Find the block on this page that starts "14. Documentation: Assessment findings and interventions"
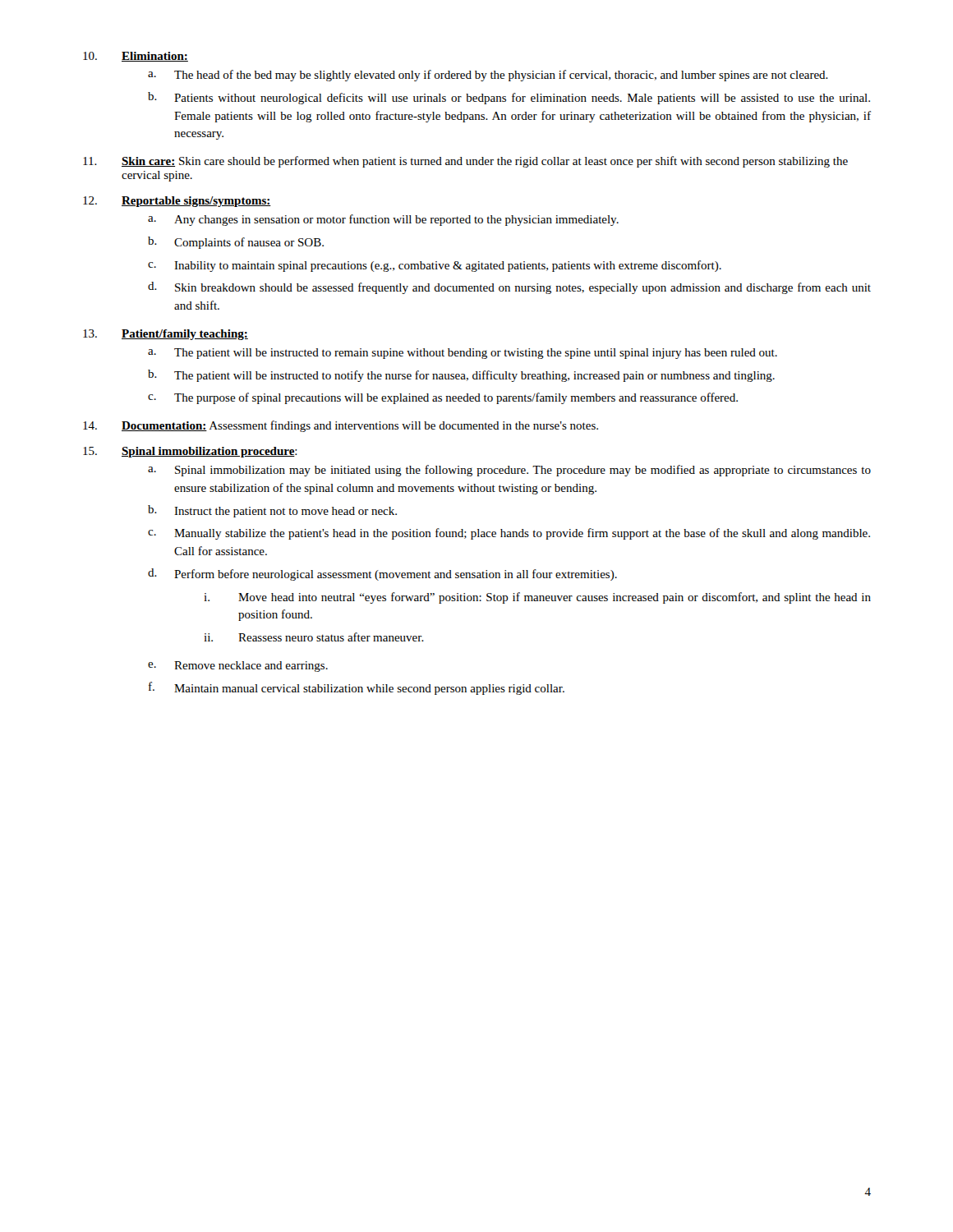This screenshot has height=1232, width=953. pyautogui.click(x=476, y=426)
